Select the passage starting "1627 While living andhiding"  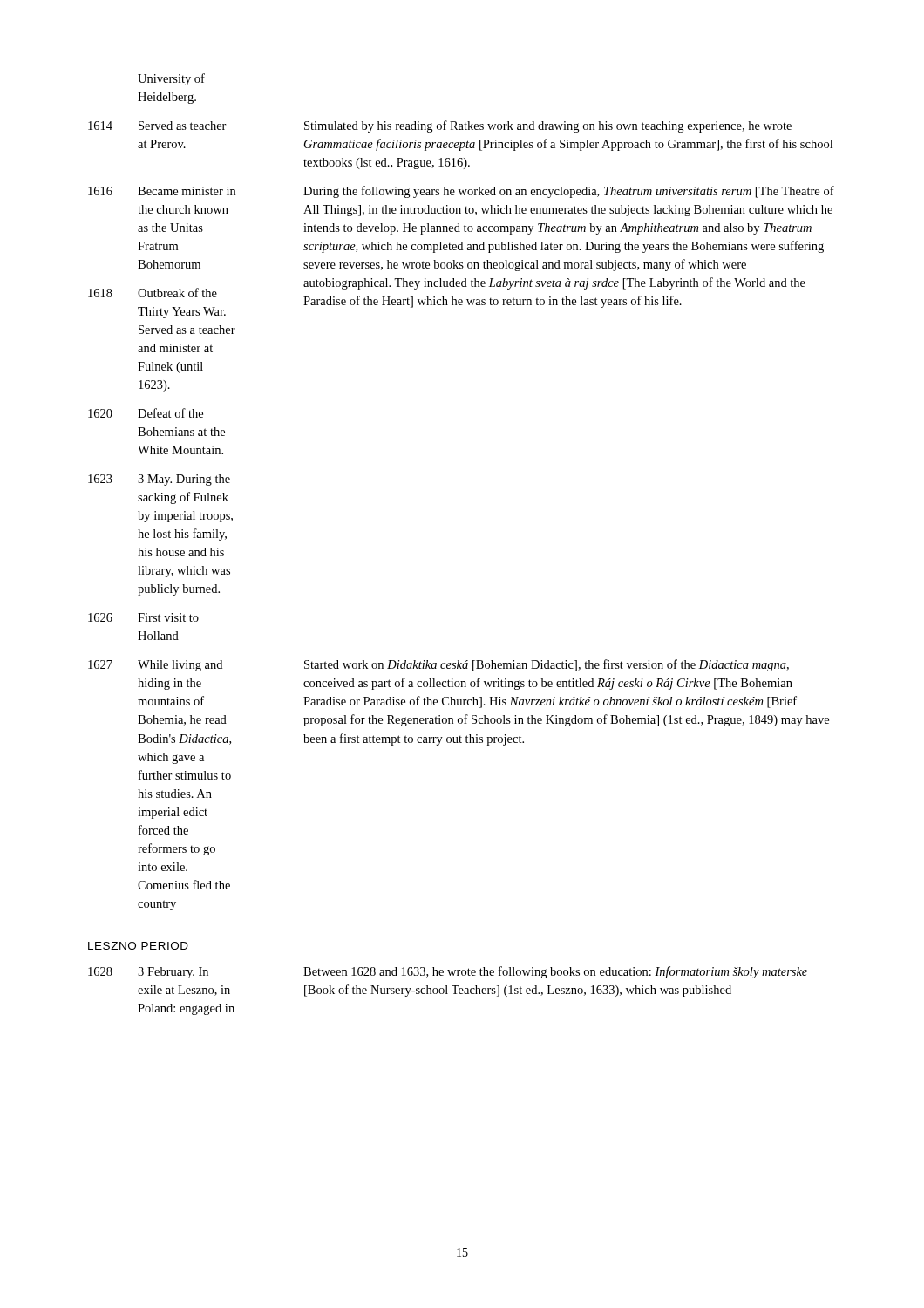[438, 665]
